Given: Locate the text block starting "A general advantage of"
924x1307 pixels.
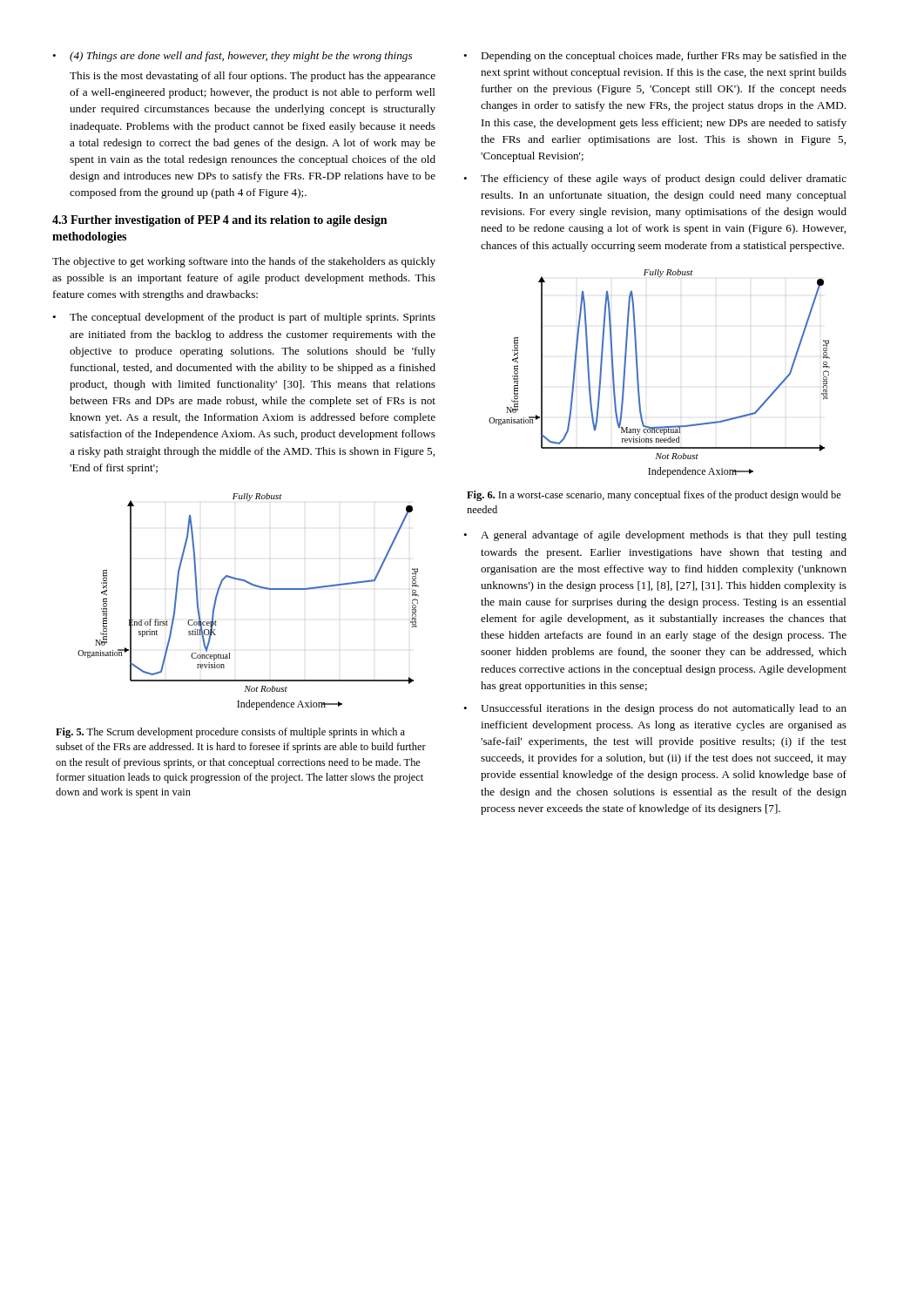Looking at the screenshot, I should click(664, 610).
